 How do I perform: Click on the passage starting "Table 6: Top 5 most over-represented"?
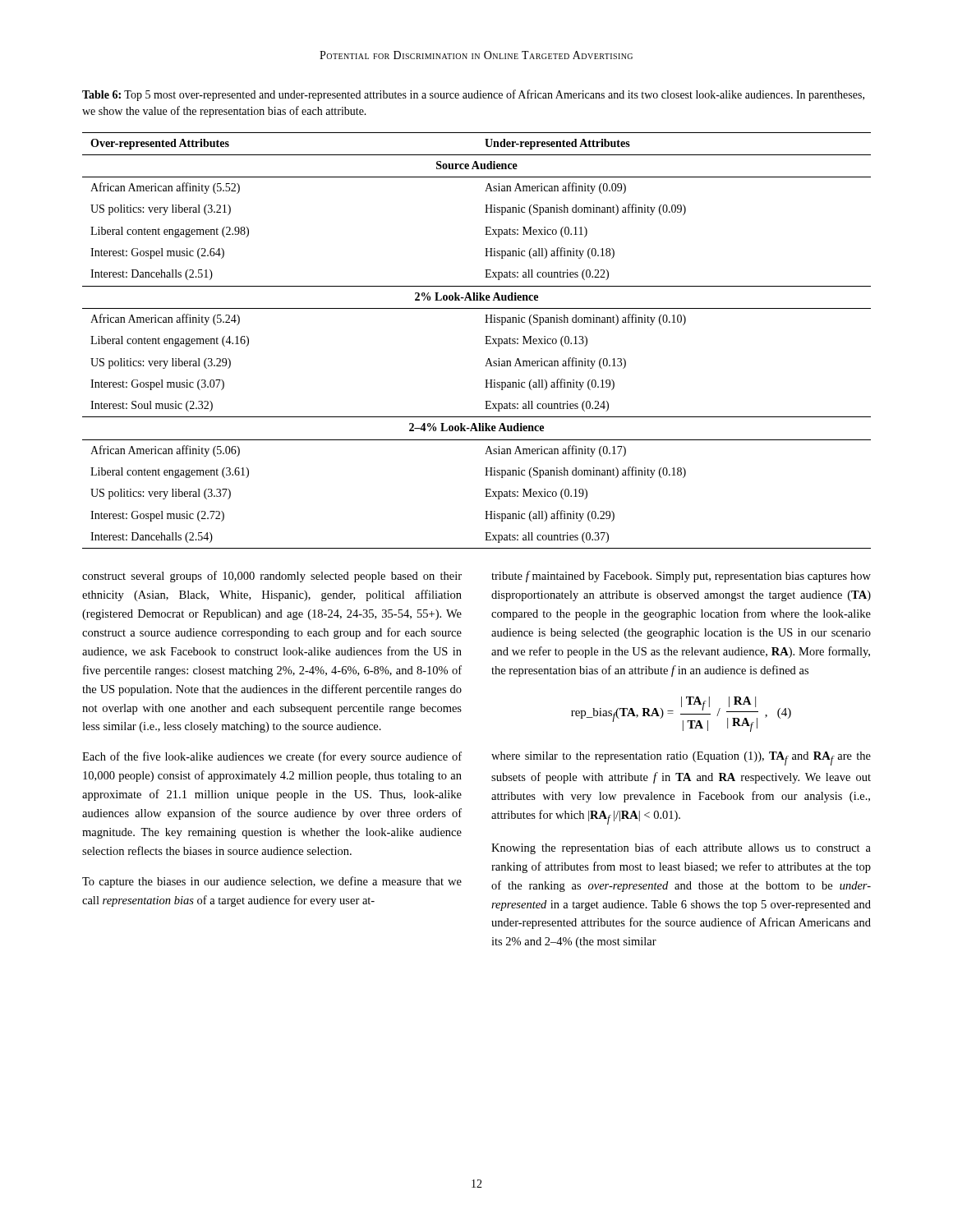pos(474,103)
